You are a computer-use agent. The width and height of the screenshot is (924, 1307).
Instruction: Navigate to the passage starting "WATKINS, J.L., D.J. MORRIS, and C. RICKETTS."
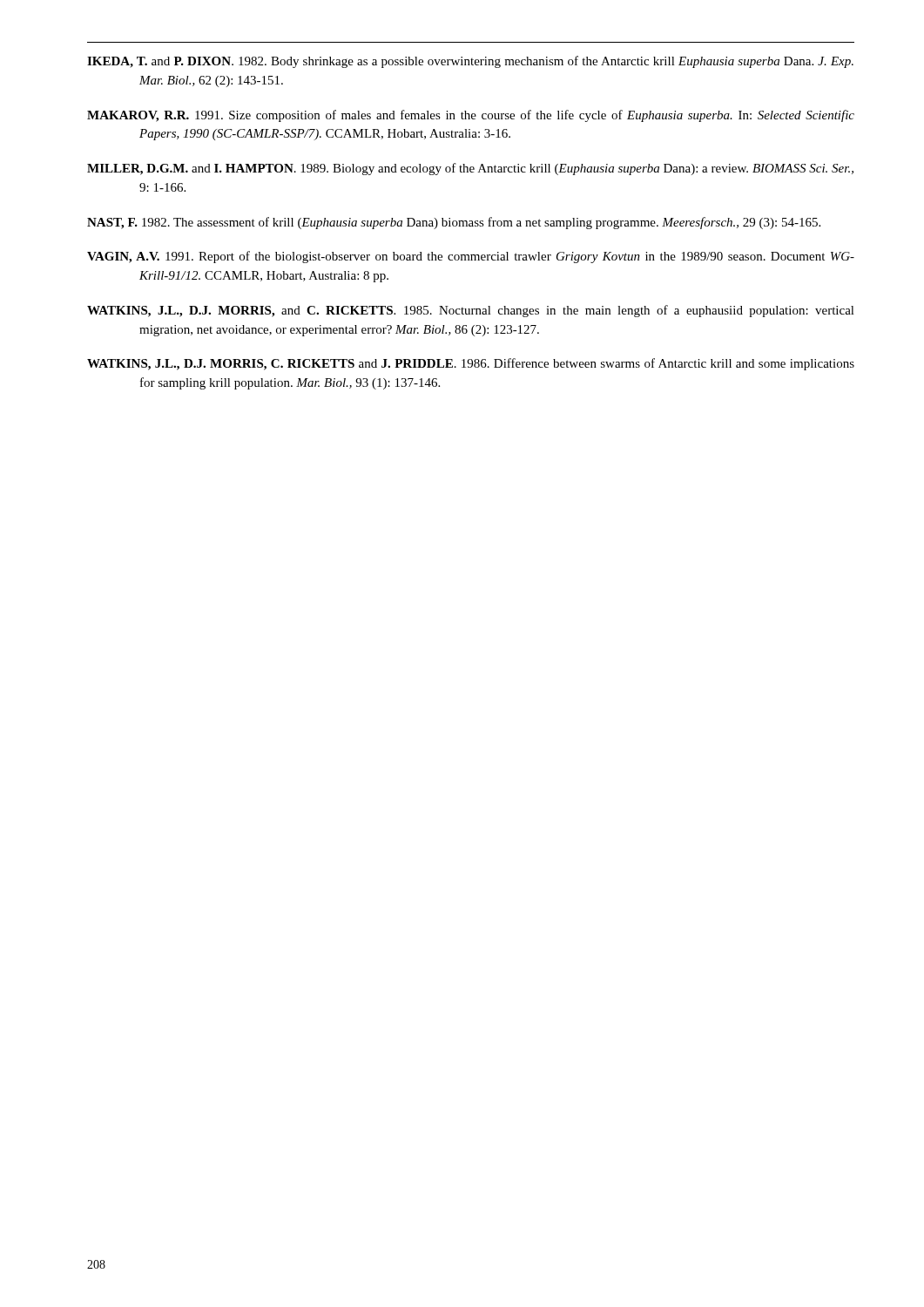[471, 319]
